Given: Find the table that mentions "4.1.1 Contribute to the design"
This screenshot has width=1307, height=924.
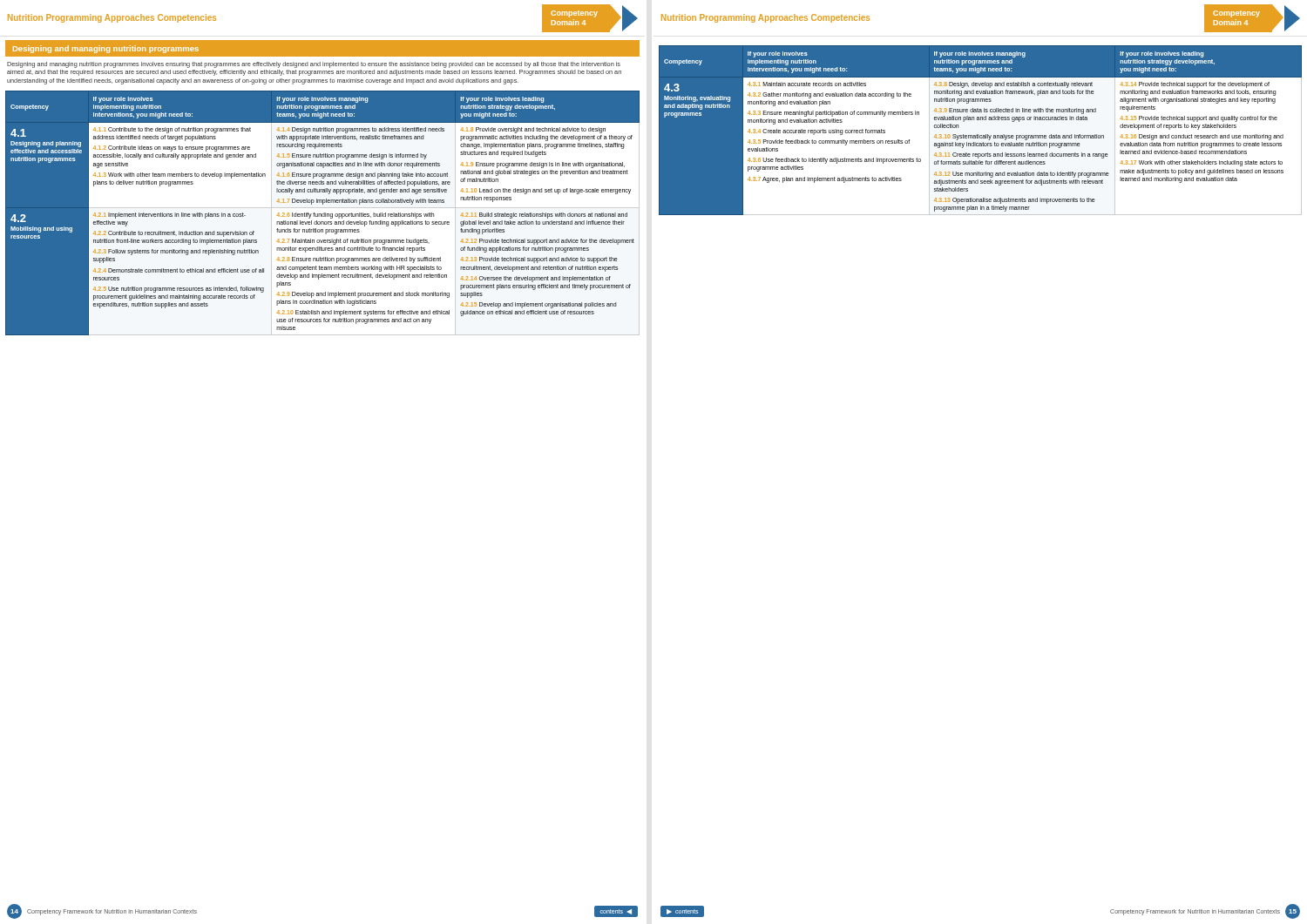Looking at the screenshot, I should [x=322, y=213].
